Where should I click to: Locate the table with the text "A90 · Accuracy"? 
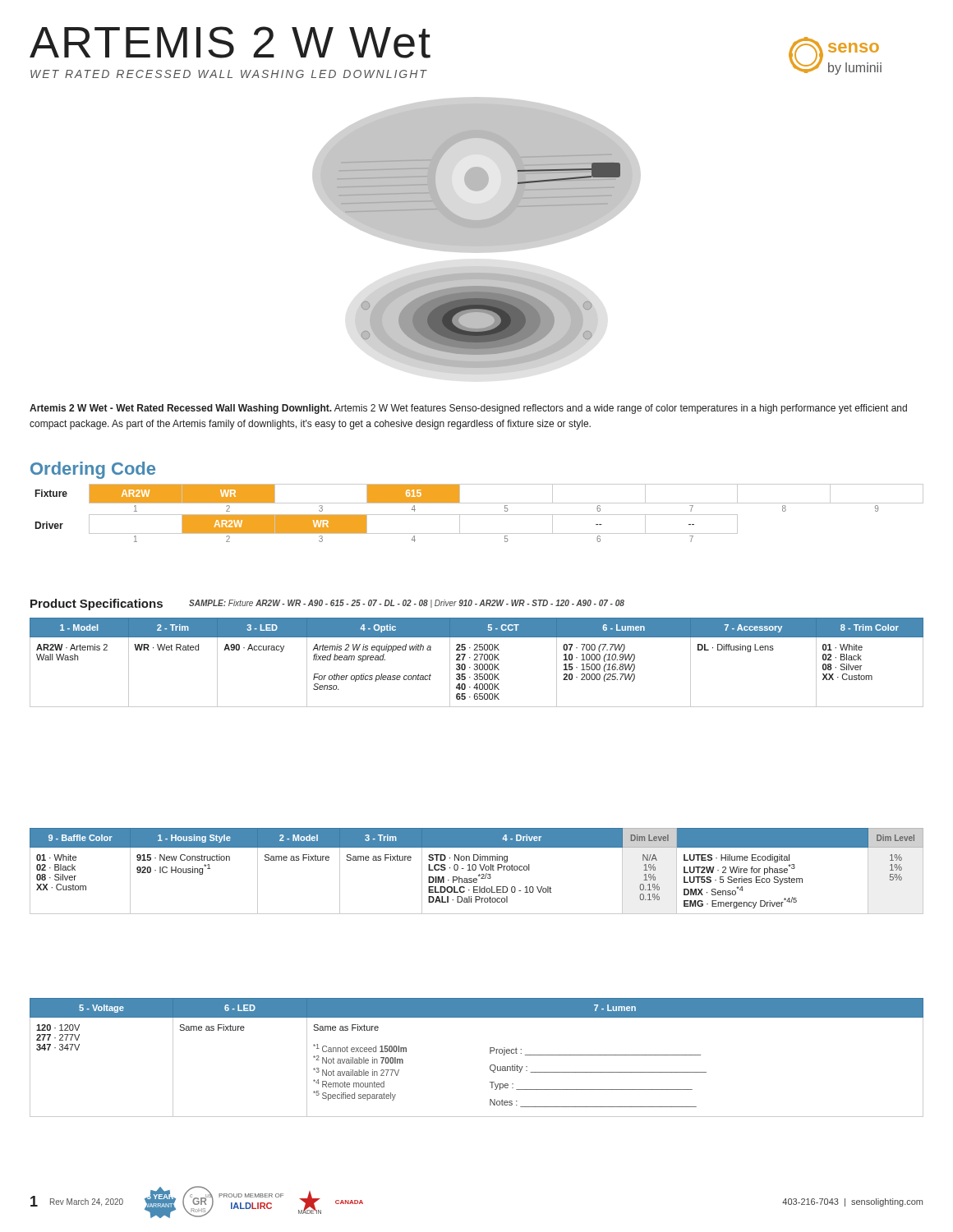click(x=476, y=662)
